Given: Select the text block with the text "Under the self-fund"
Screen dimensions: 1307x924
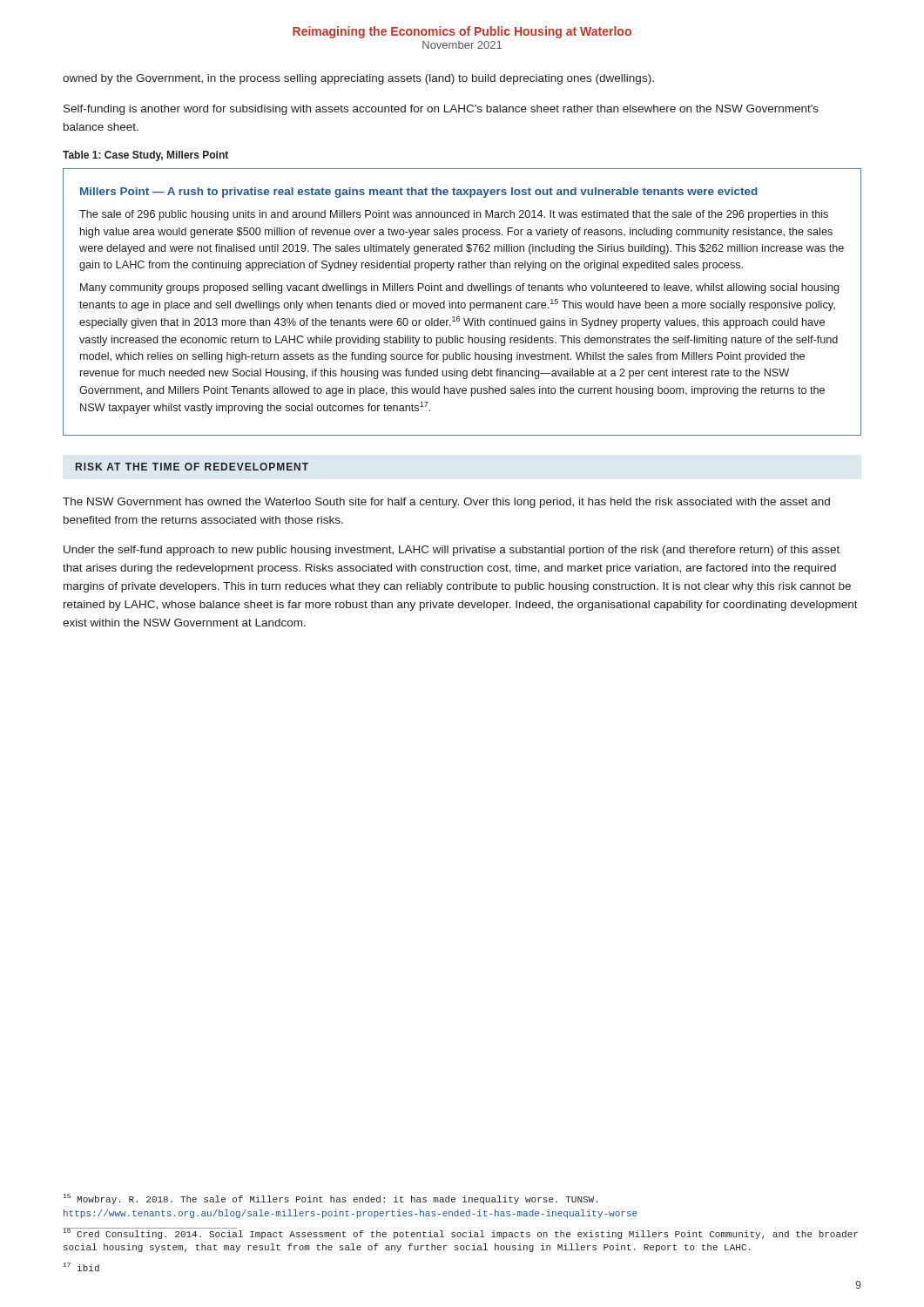Looking at the screenshot, I should coord(460,586).
